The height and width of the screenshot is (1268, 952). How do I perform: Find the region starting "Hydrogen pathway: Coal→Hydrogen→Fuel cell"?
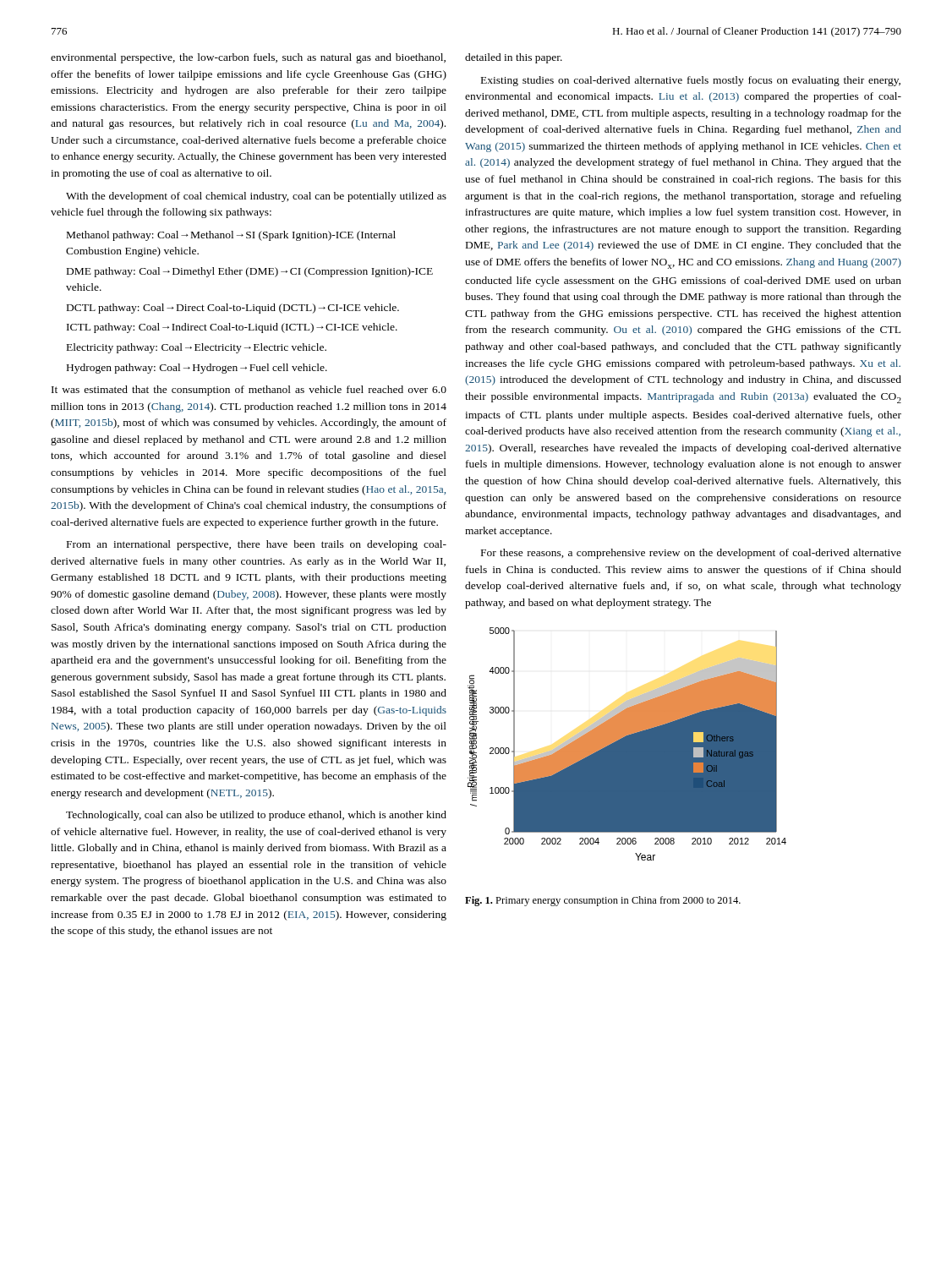(197, 367)
